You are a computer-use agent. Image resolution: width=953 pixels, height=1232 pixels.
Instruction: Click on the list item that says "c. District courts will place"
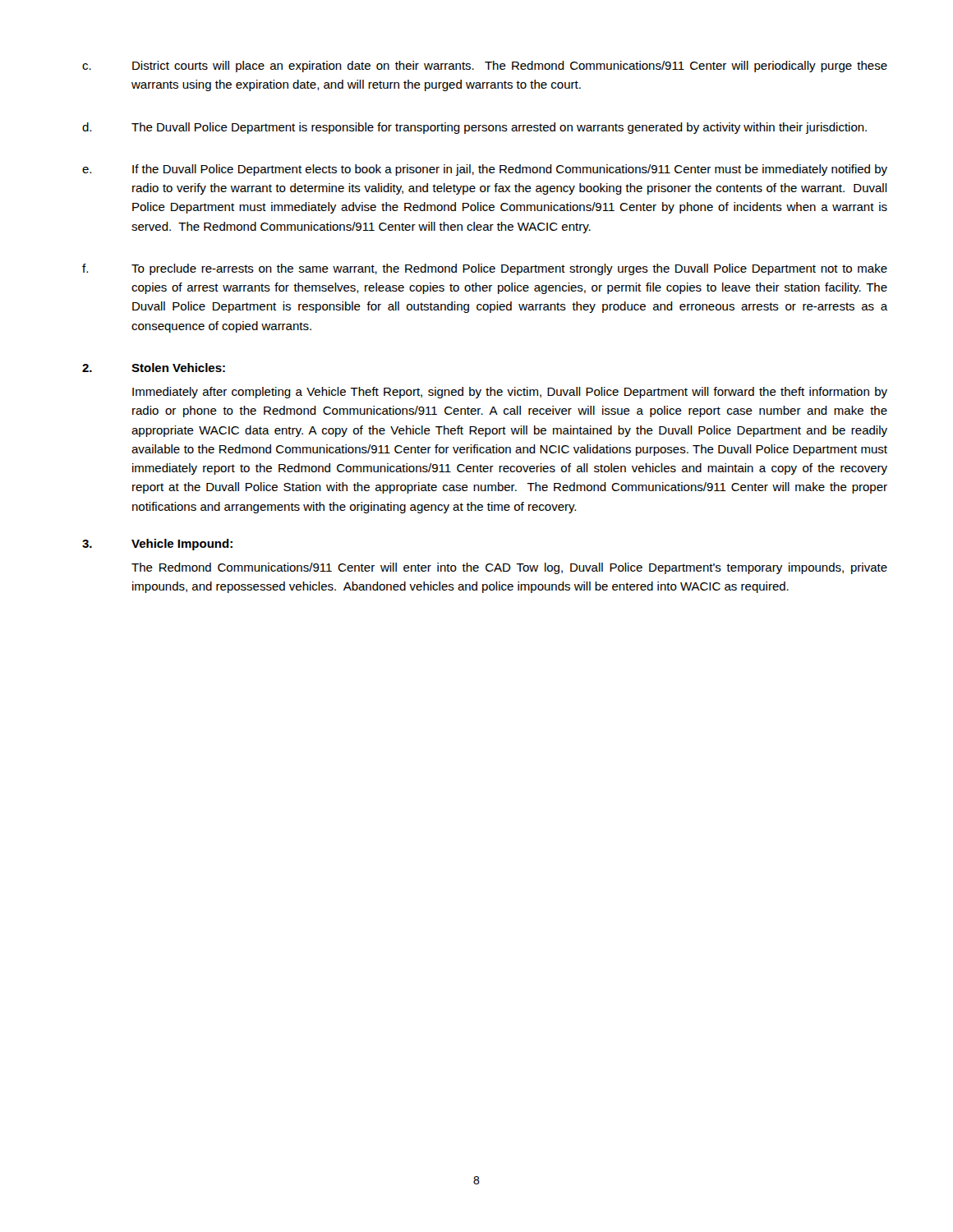click(485, 75)
